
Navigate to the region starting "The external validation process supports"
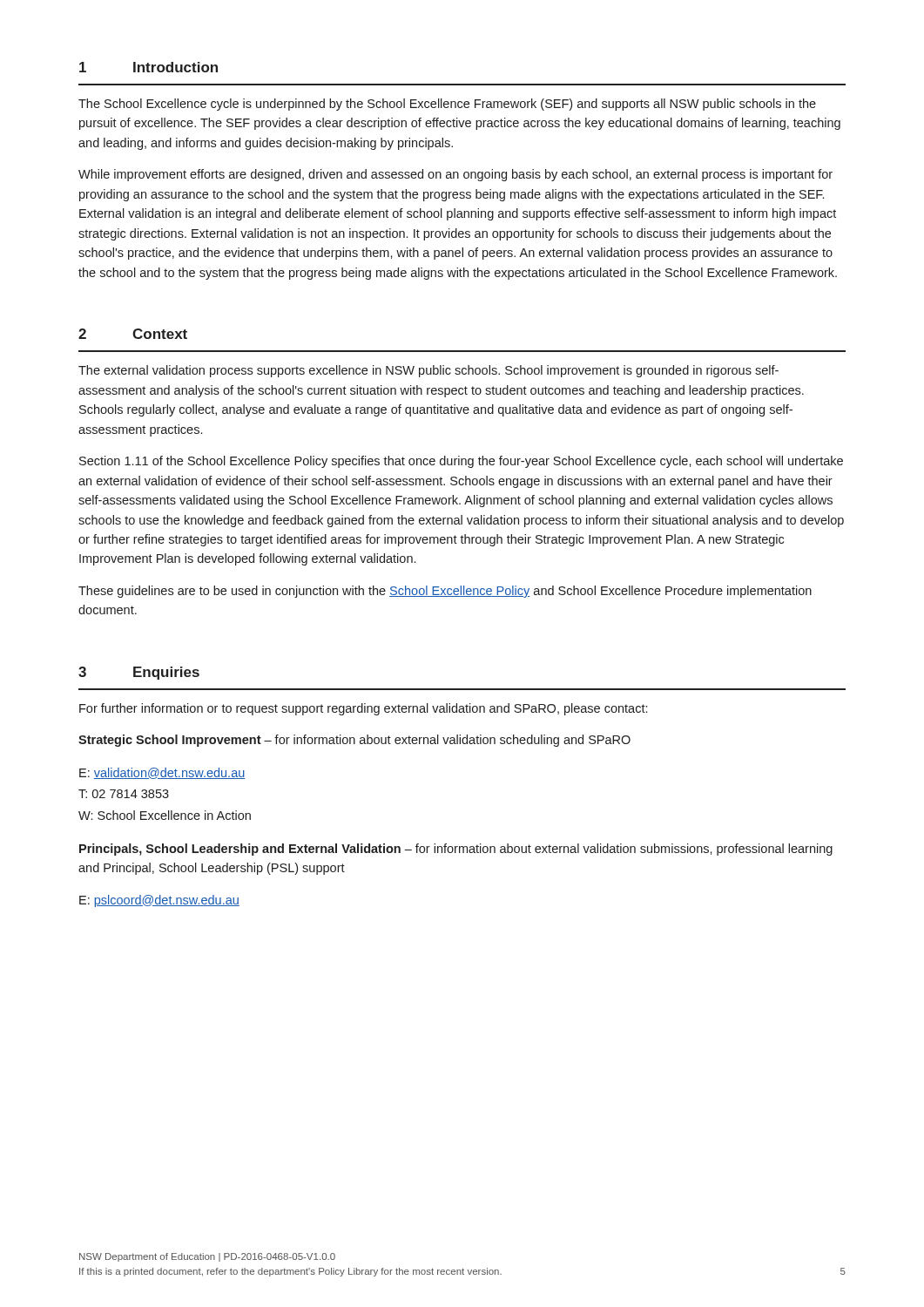[462, 400]
